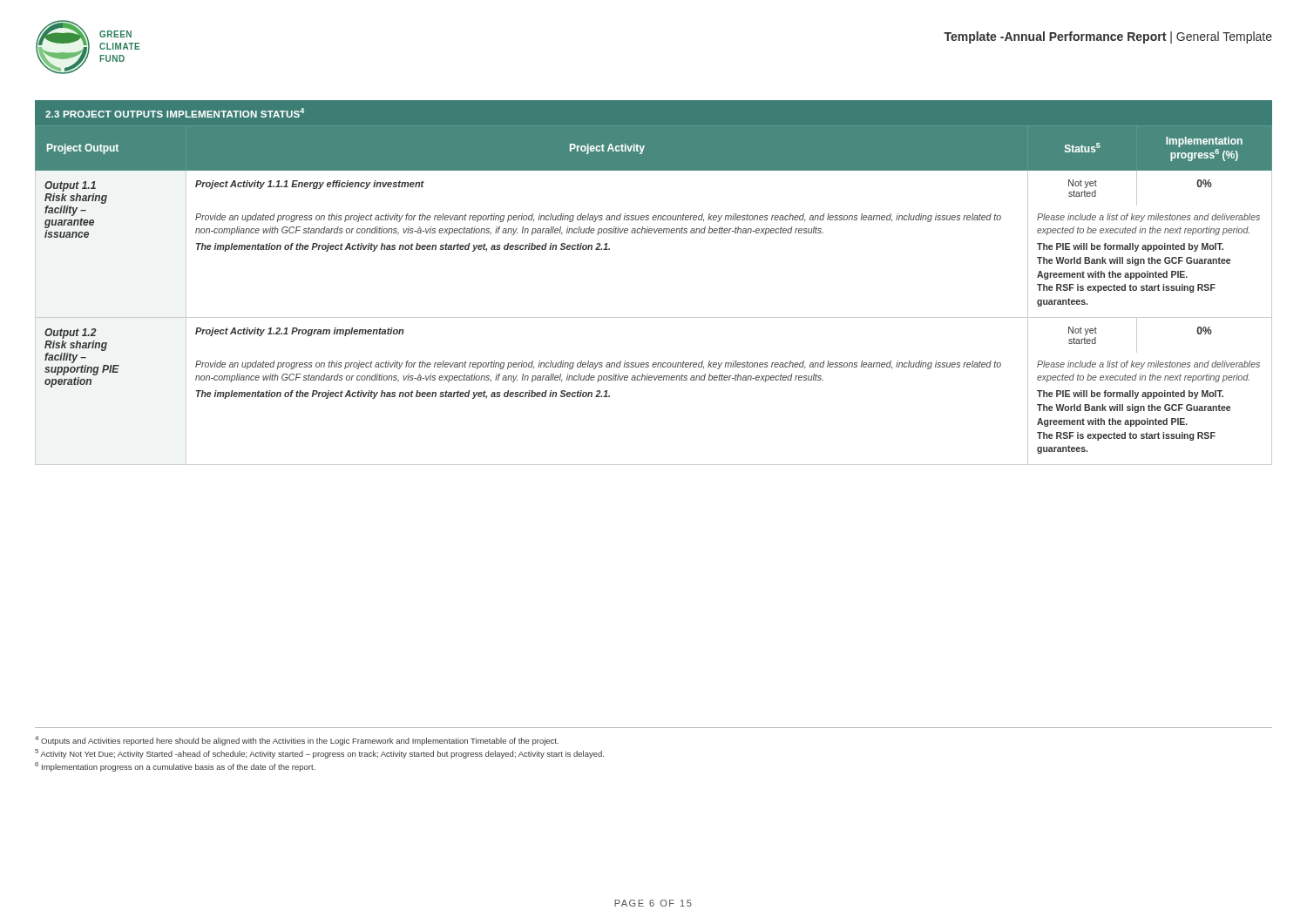
Task: Locate the block of text that opens with "4 Outputs and Activities reported"
Action: (297, 740)
